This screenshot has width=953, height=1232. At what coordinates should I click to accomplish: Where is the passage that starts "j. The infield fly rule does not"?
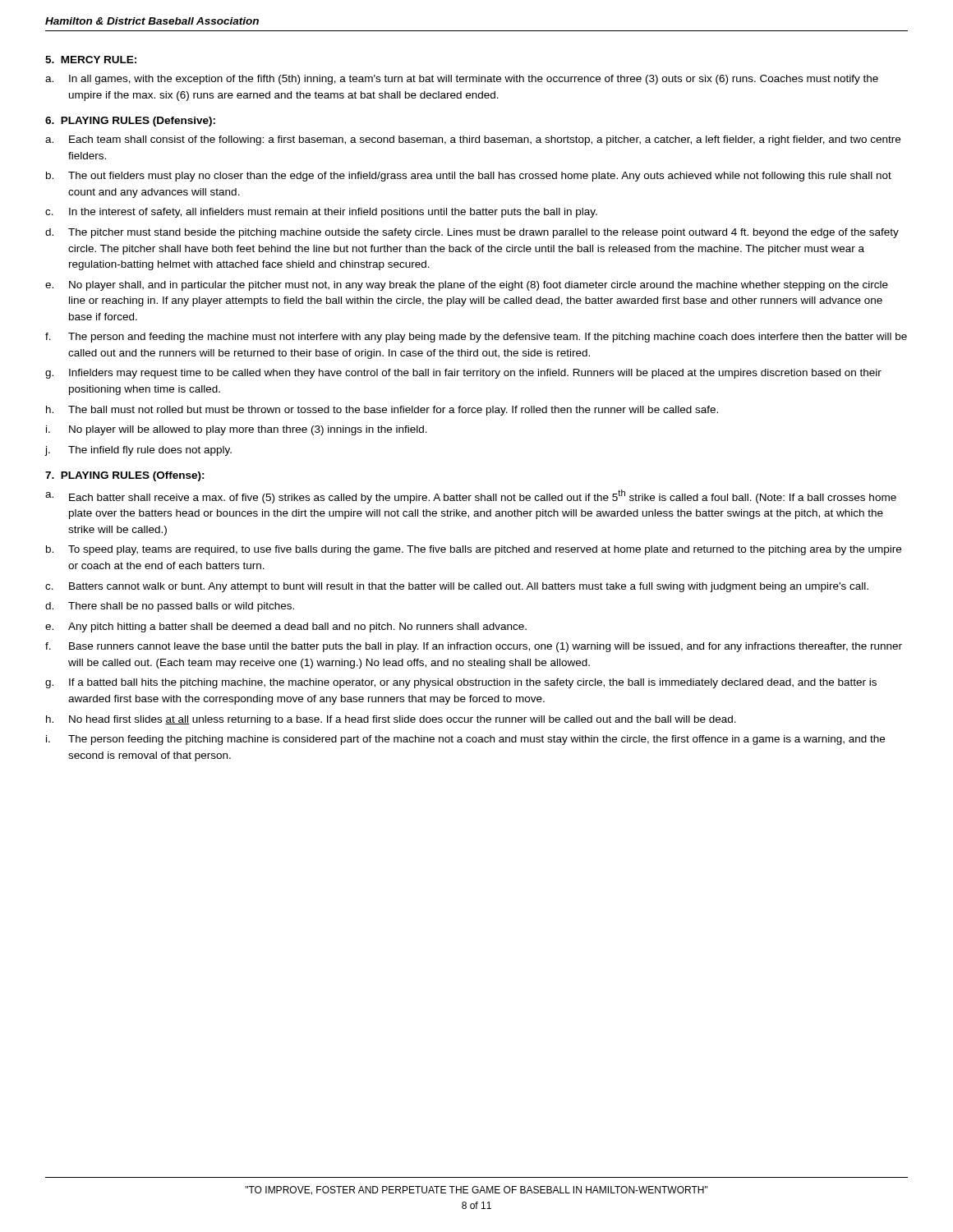(138, 451)
